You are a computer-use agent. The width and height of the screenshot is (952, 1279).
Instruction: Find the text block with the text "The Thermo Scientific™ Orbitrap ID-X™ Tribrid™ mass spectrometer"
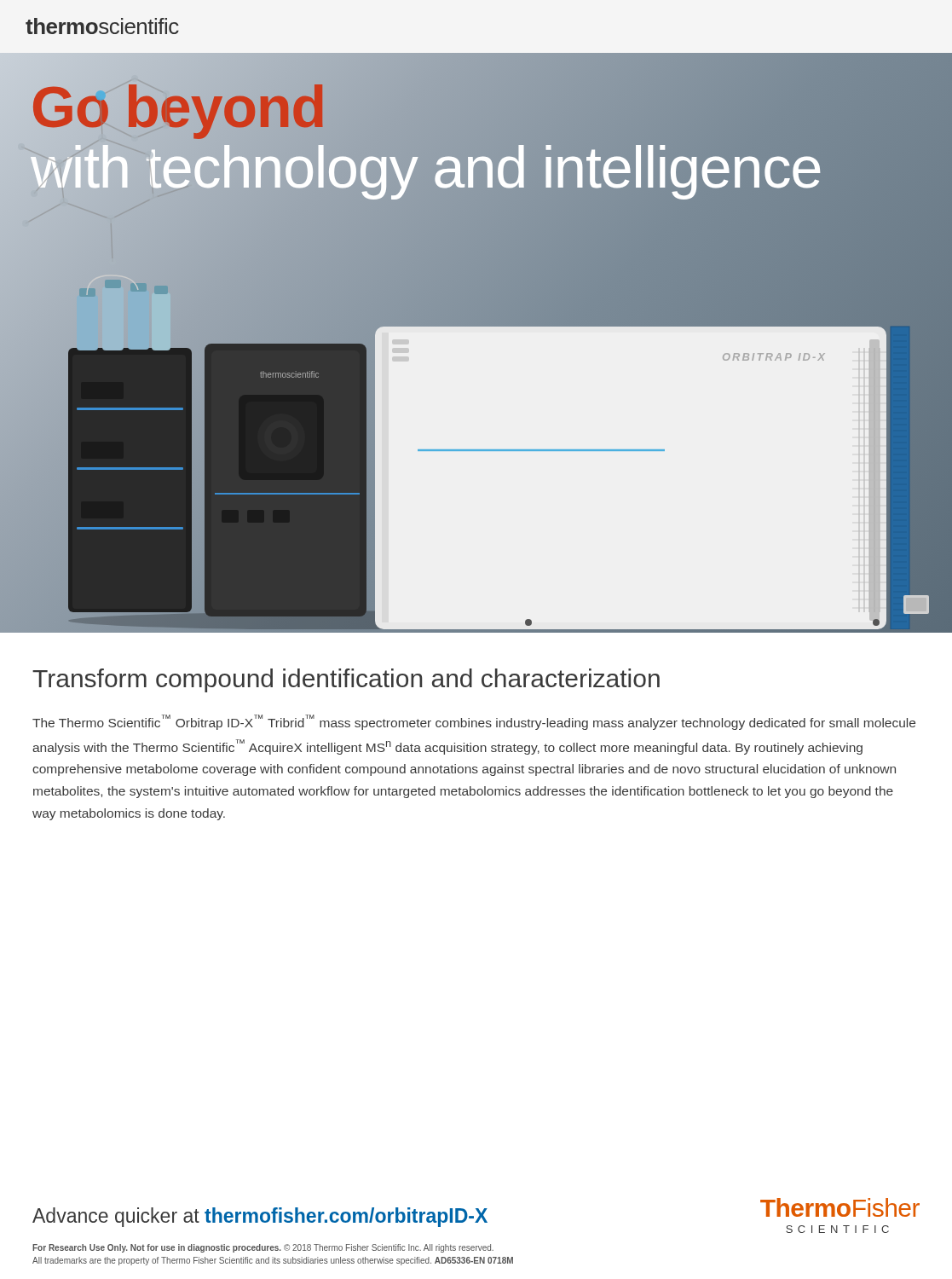[x=476, y=767]
